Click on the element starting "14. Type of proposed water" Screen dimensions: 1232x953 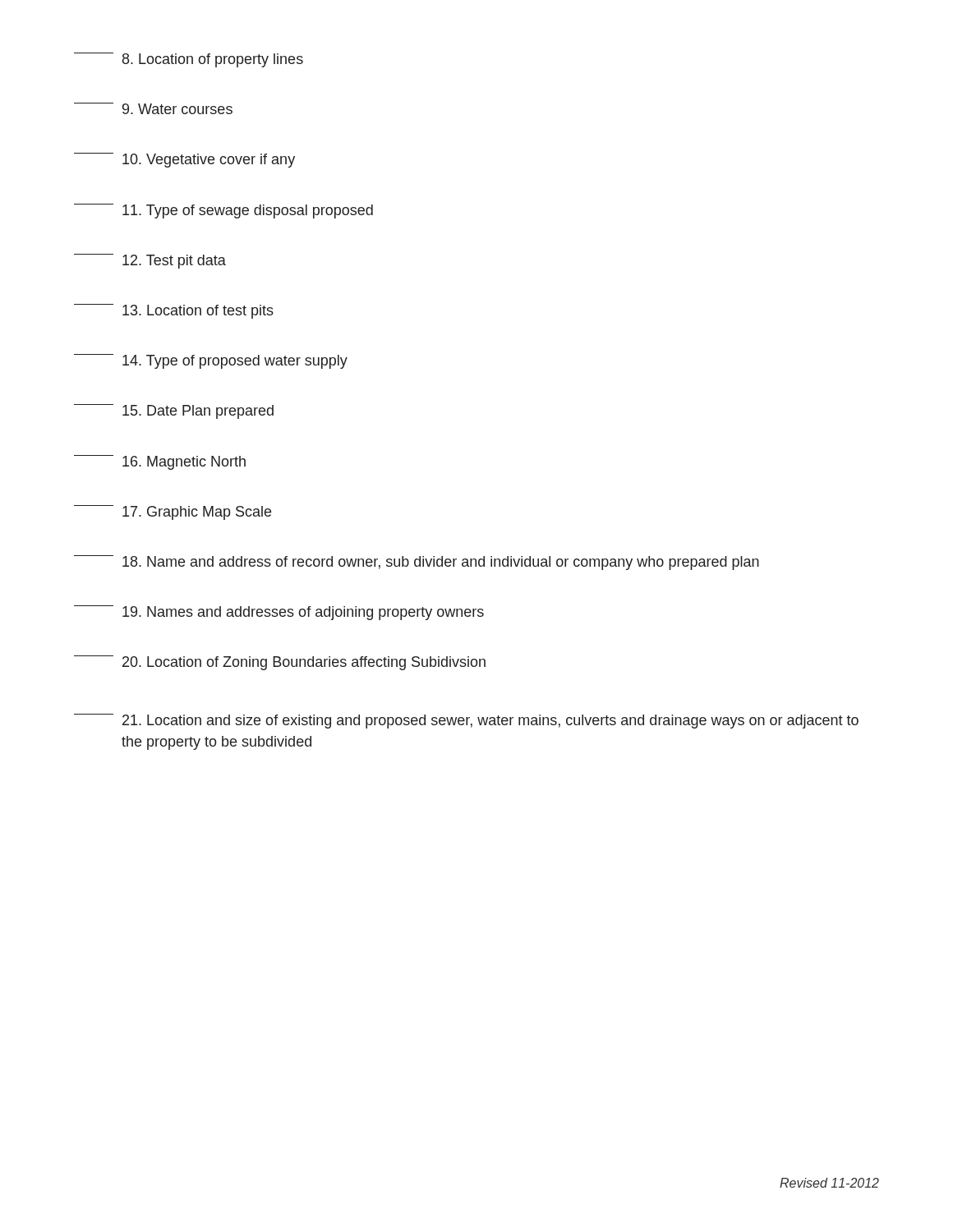211,361
